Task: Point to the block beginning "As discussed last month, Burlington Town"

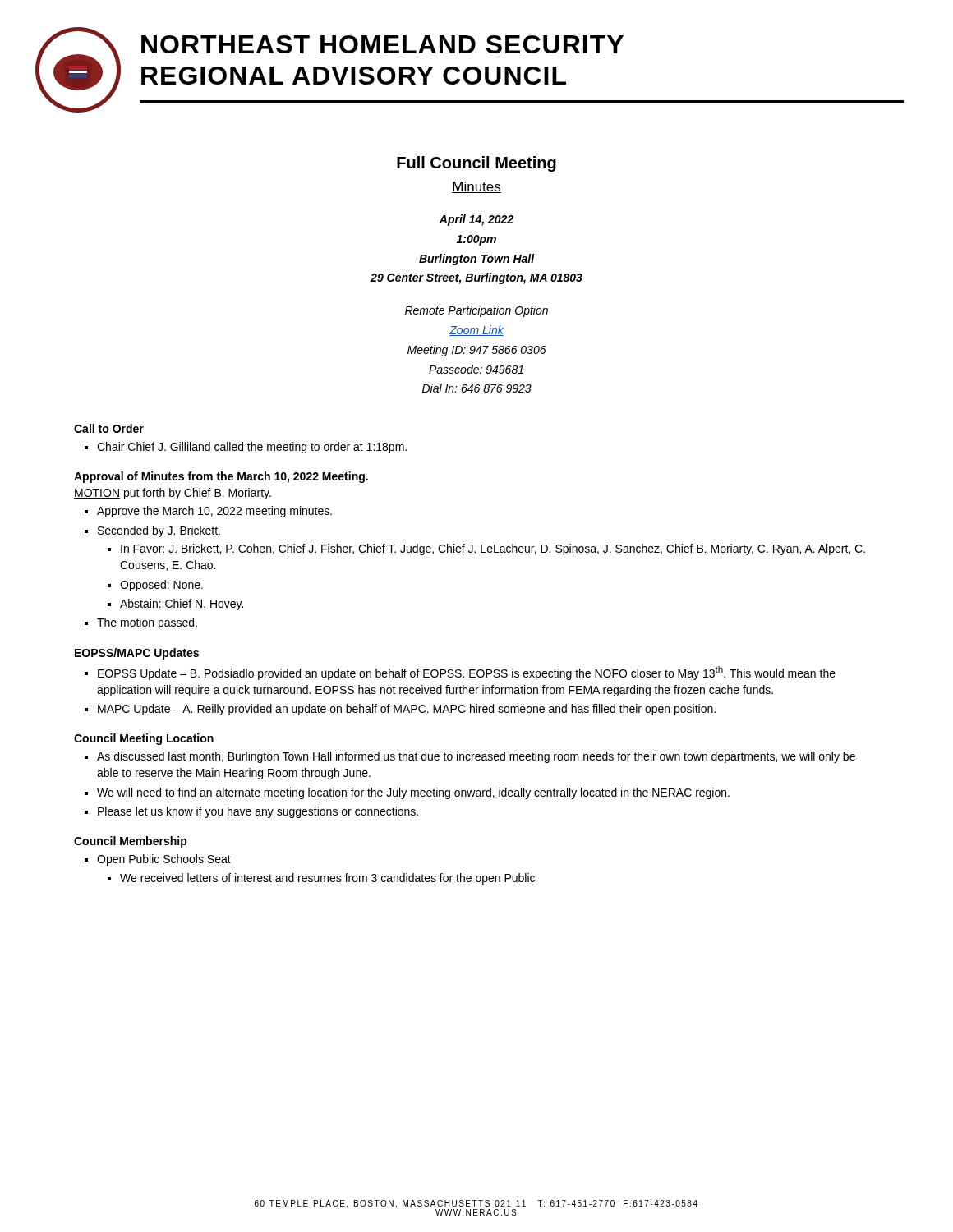Action: pos(476,765)
